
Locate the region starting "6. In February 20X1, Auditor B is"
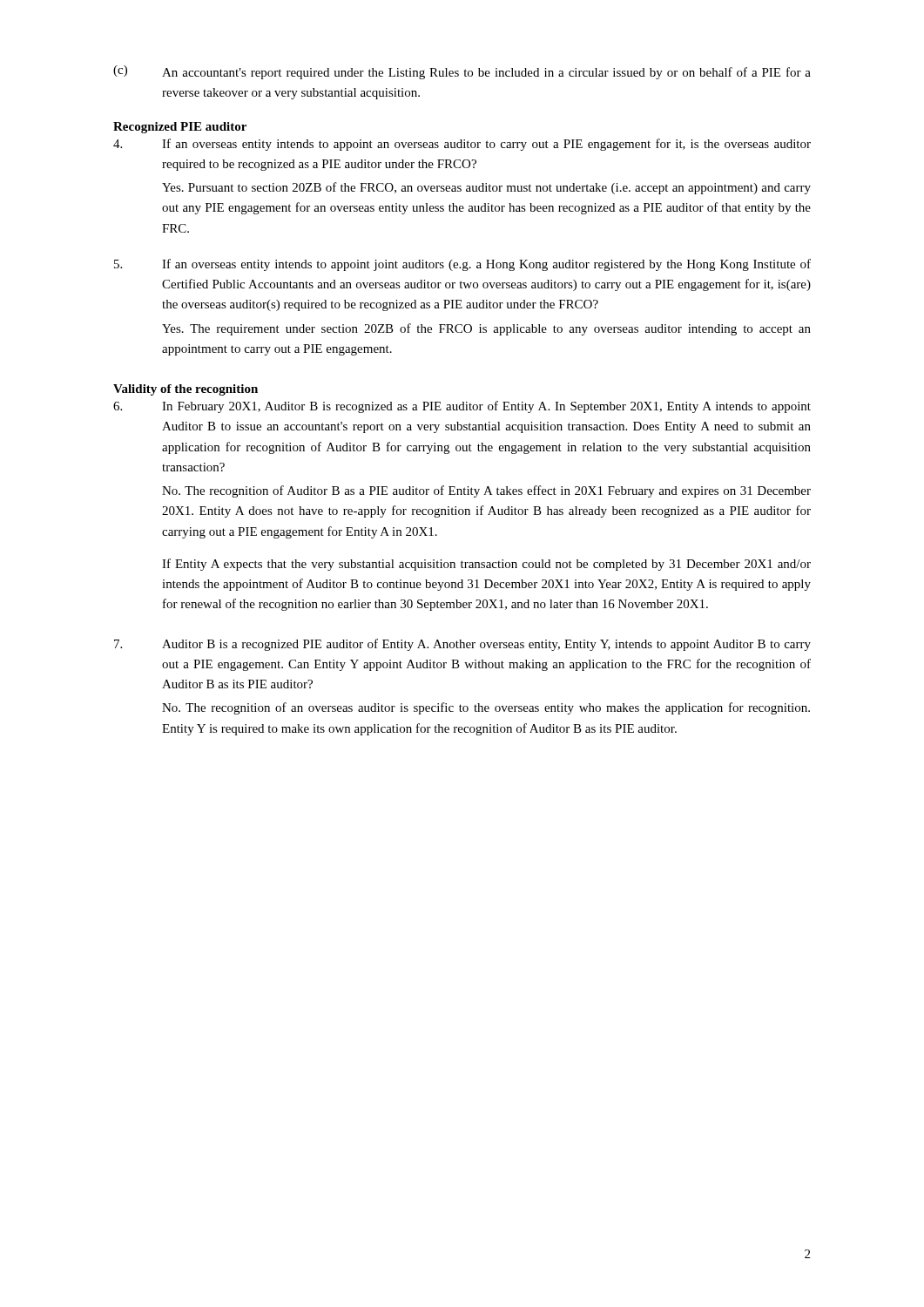pos(462,437)
